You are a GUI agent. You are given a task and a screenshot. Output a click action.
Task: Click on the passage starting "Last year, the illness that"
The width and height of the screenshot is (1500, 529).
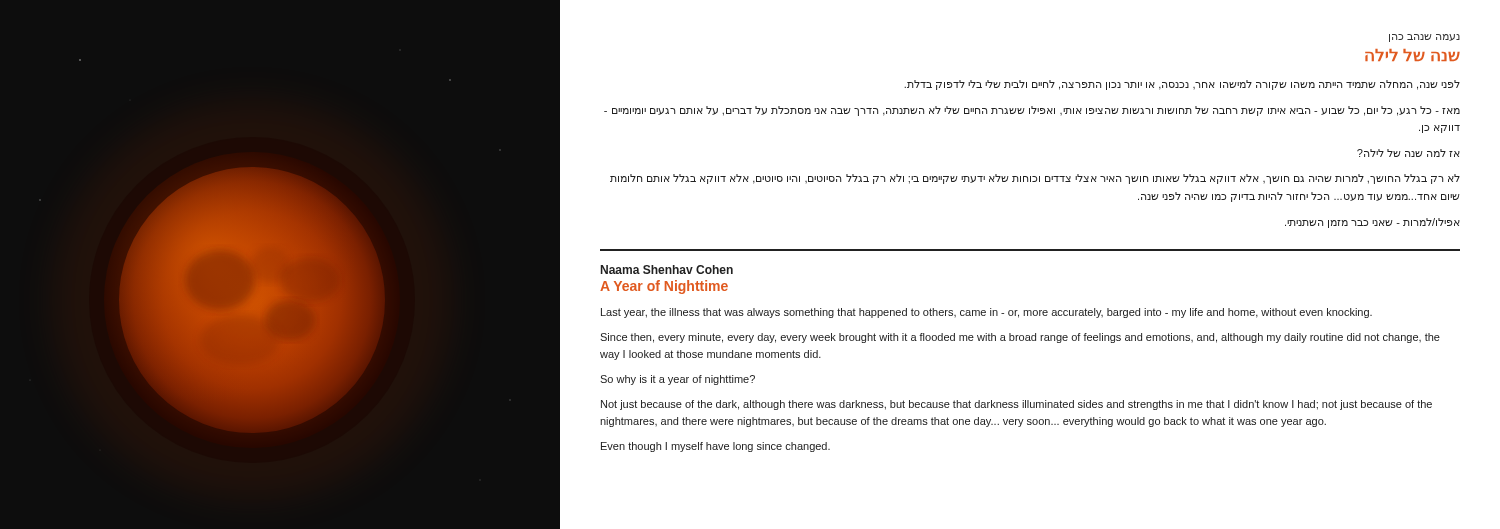point(1030,313)
